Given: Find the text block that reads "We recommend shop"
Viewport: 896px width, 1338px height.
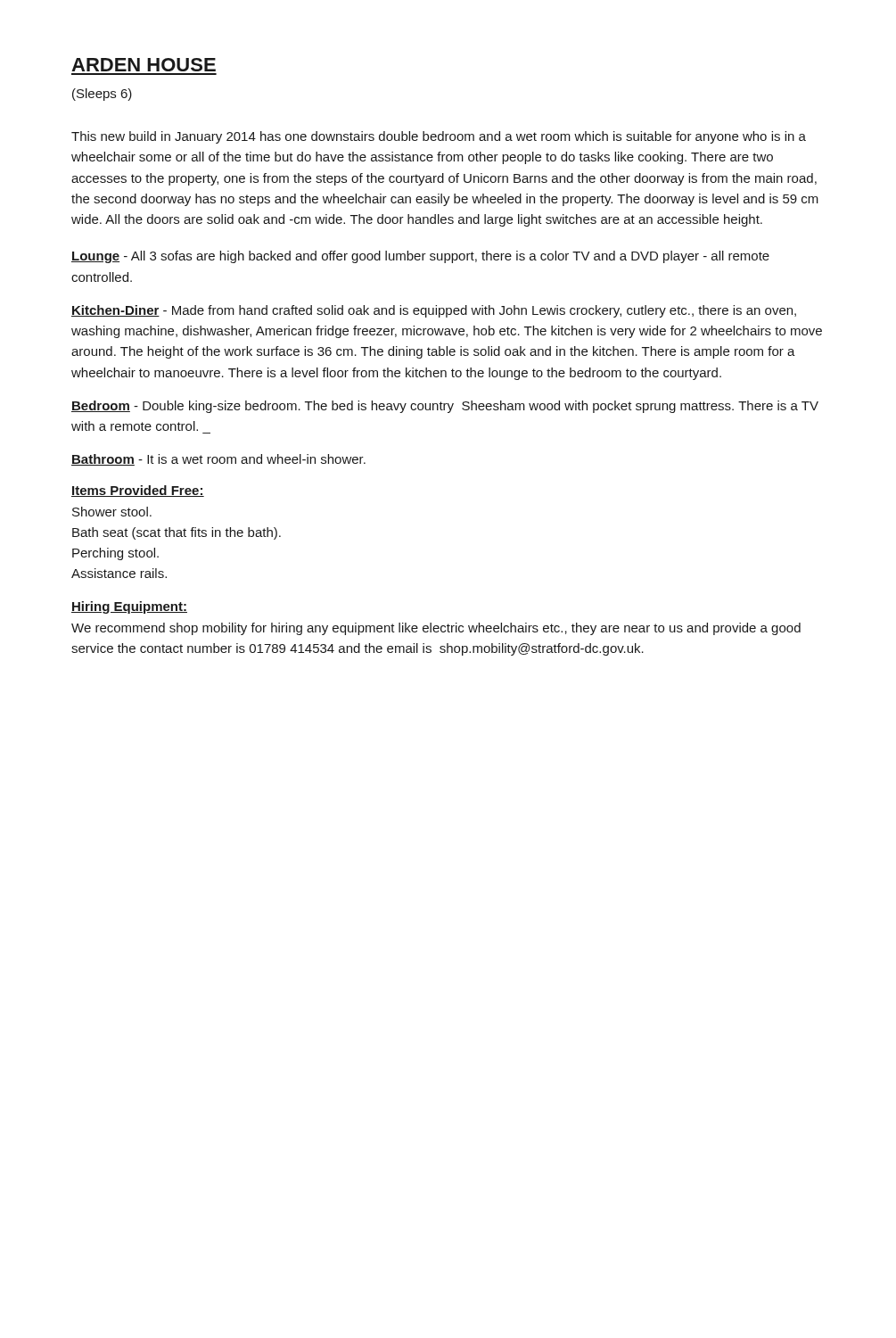Looking at the screenshot, I should [448, 638].
